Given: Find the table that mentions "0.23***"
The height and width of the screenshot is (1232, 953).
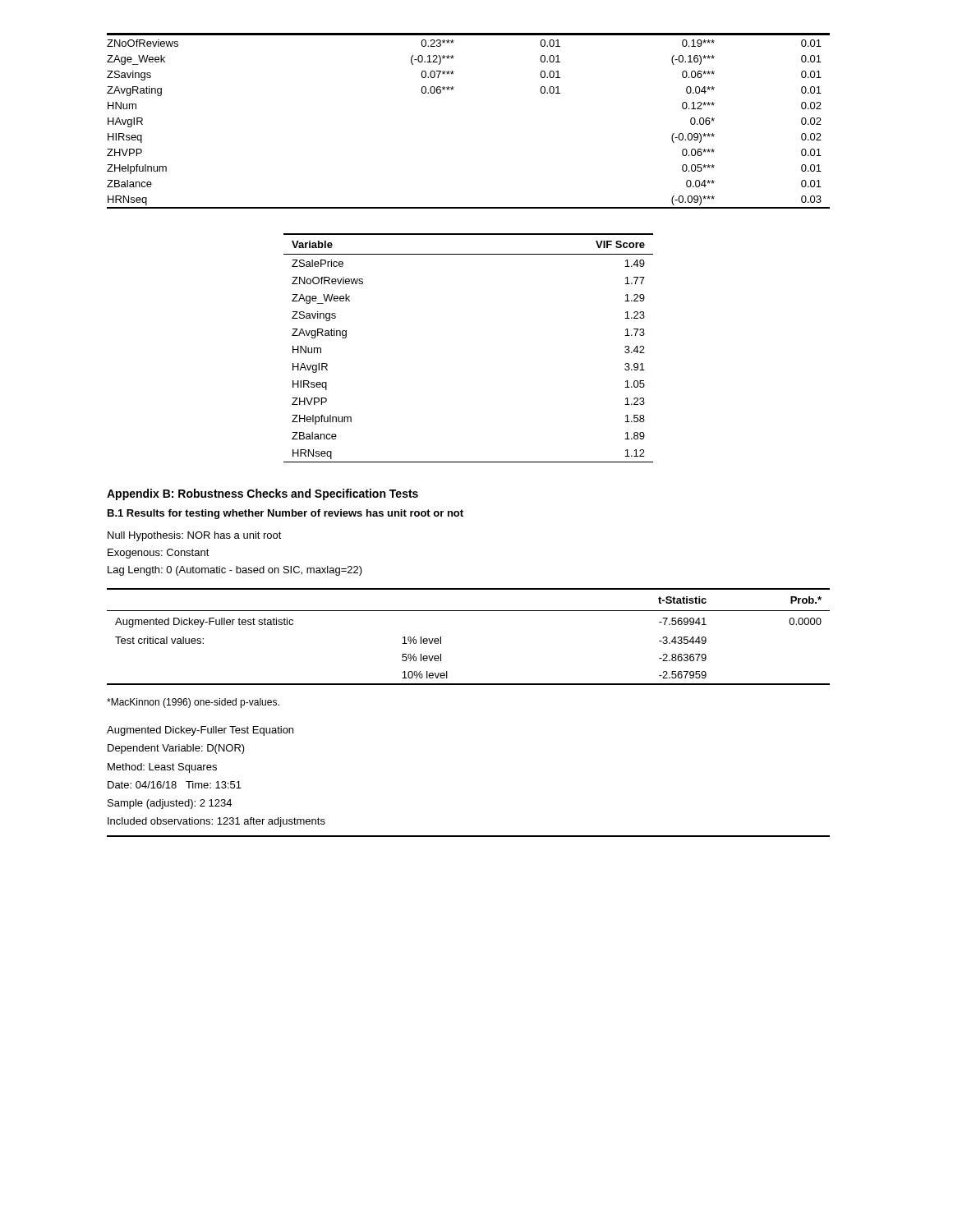Looking at the screenshot, I should pos(468,121).
